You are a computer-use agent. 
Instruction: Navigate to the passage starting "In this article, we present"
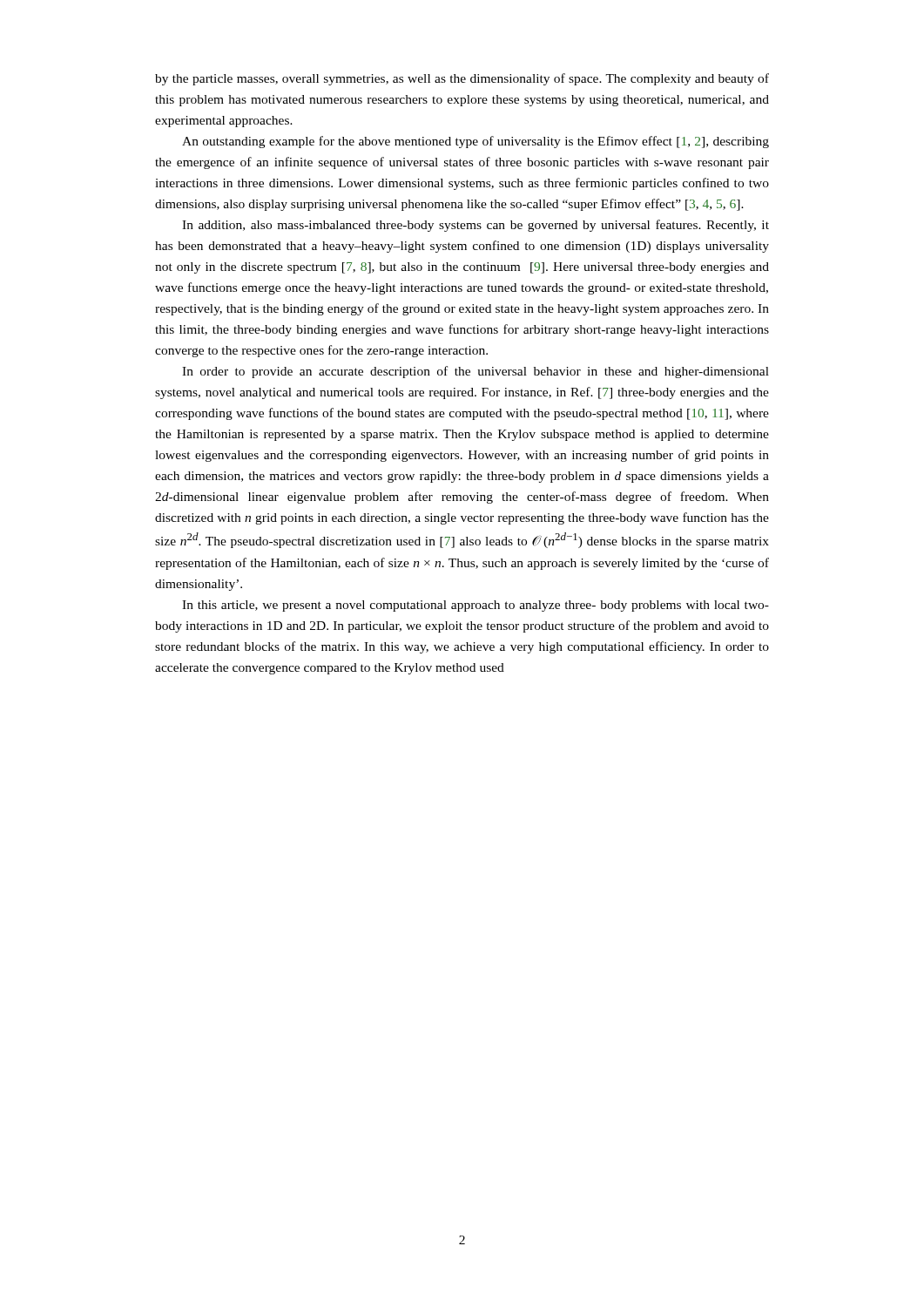[x=462, y=636]
